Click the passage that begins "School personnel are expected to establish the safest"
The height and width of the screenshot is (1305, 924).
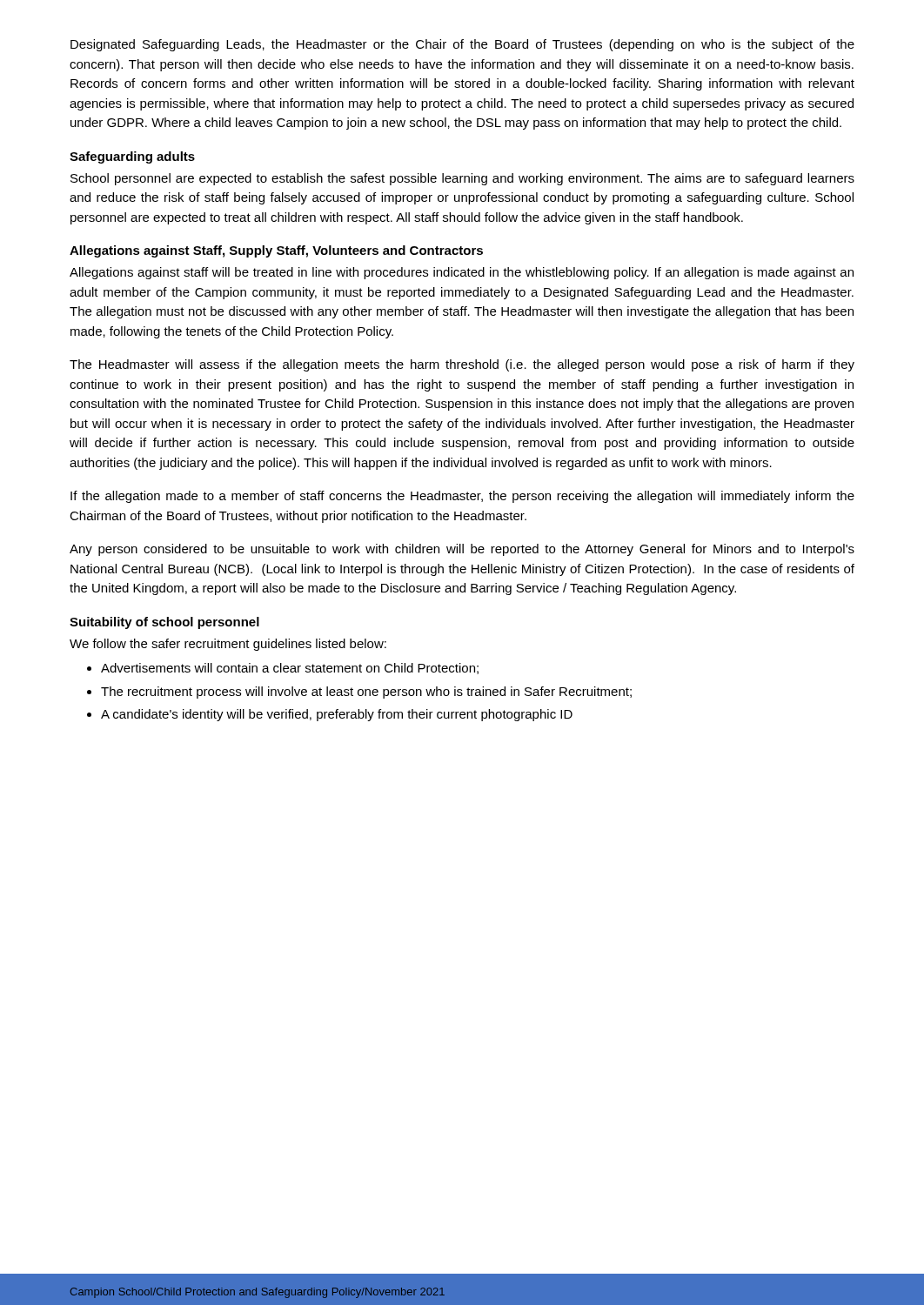point(462,197)
